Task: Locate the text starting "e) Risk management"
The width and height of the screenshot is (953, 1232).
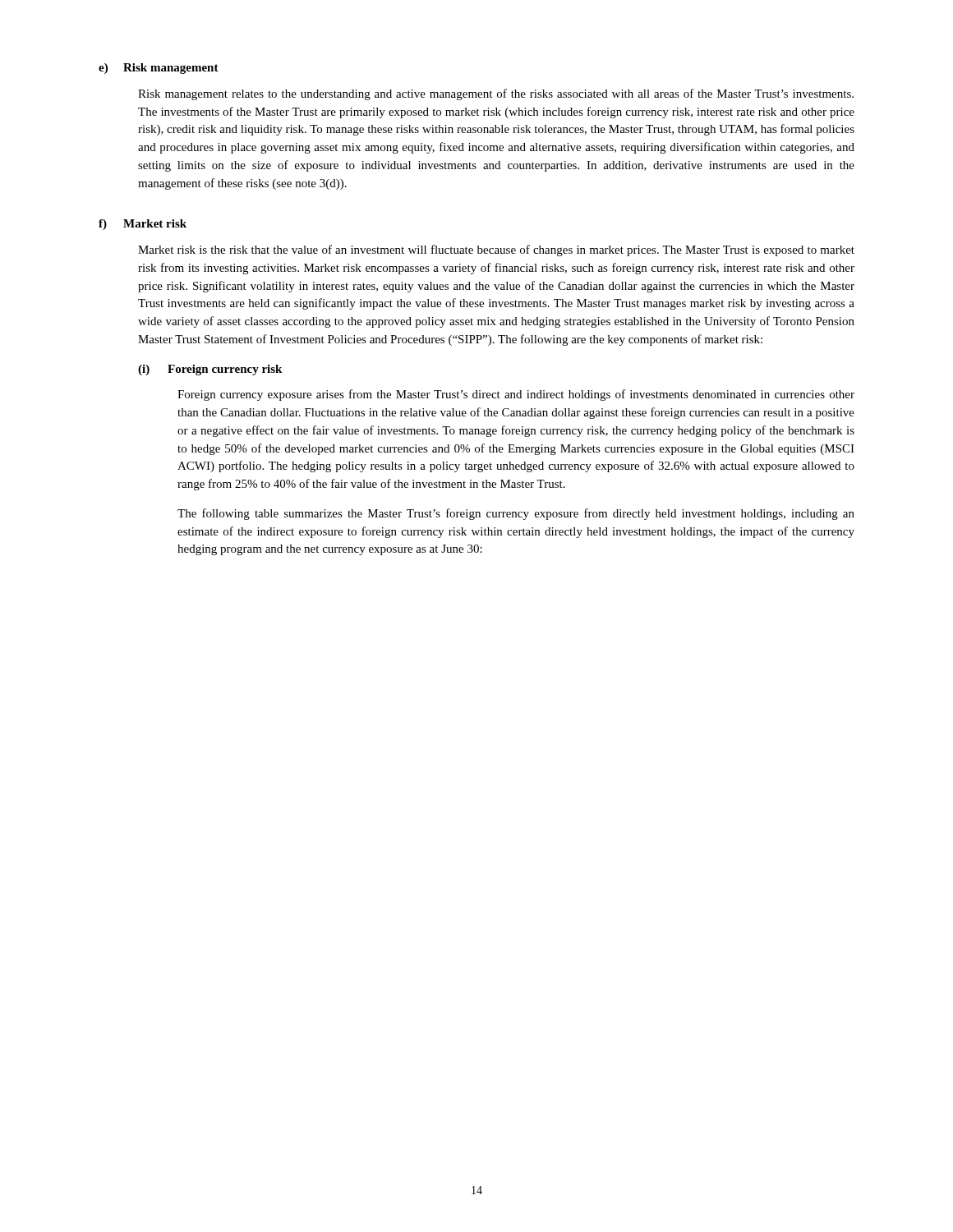Action: click(158, 68)
